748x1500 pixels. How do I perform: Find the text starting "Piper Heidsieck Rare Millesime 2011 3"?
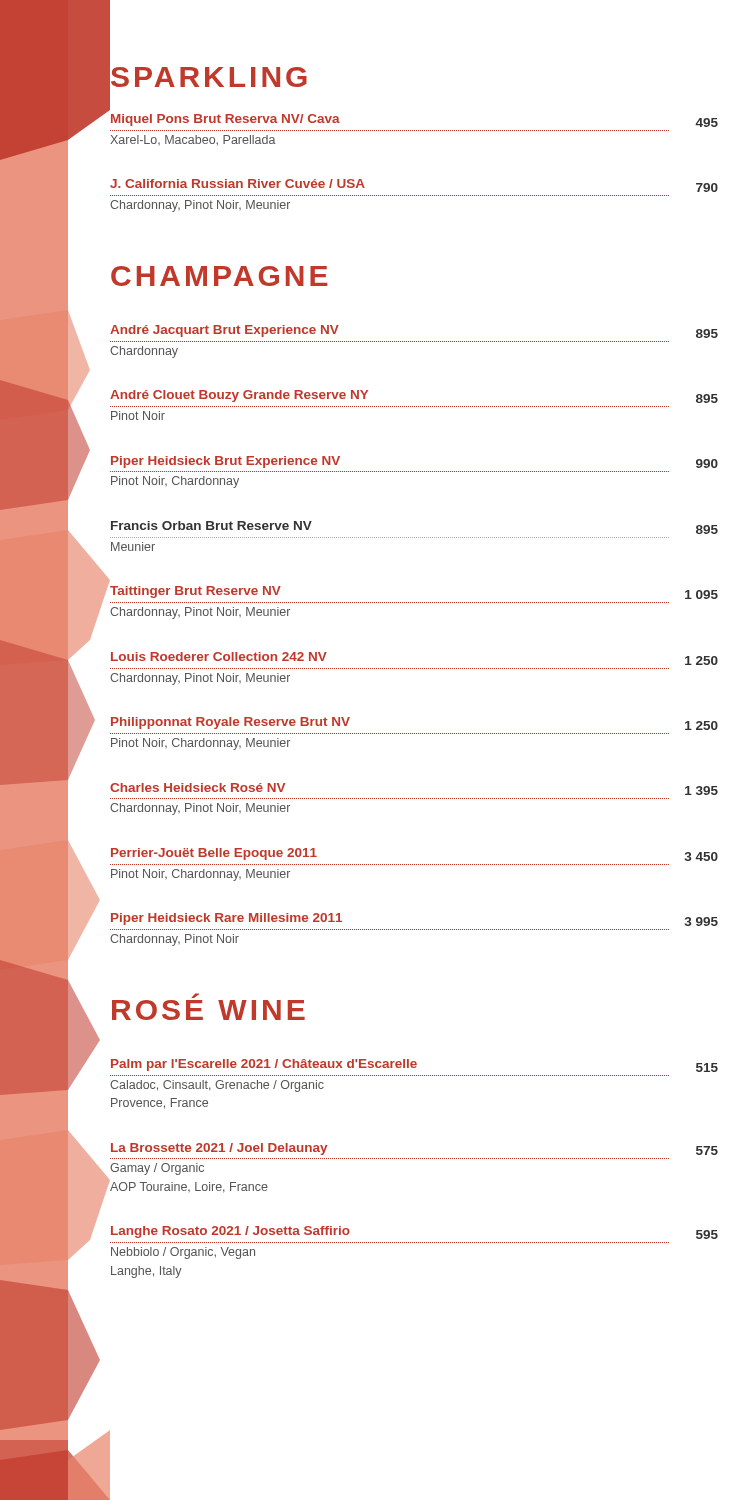(x=414, y=929)
